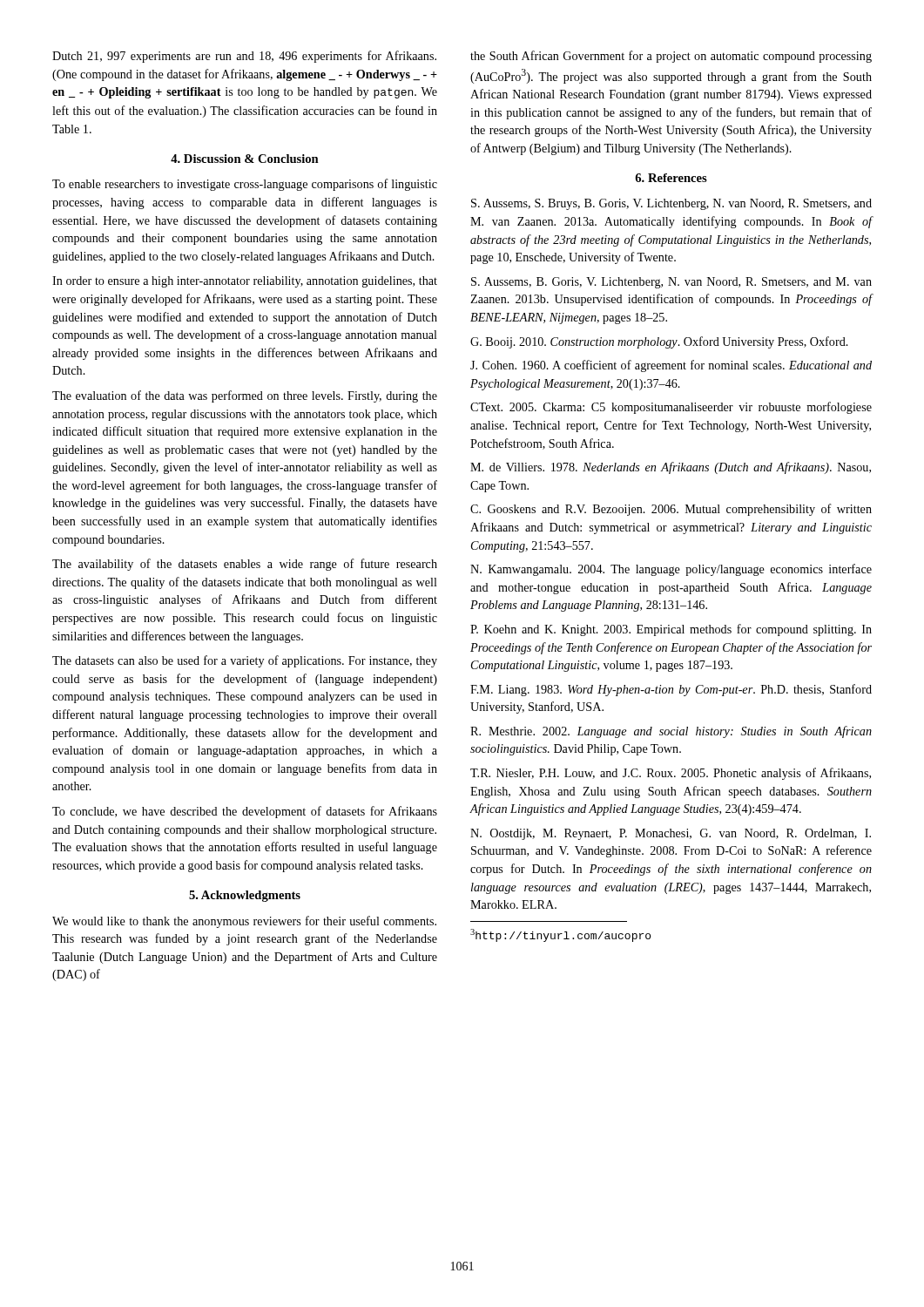
Task: Point to the block starting "C. Gooskens and R.V. Bezooijen. 2006. Mutual comprehensibility"
Action: click(671, 527)
